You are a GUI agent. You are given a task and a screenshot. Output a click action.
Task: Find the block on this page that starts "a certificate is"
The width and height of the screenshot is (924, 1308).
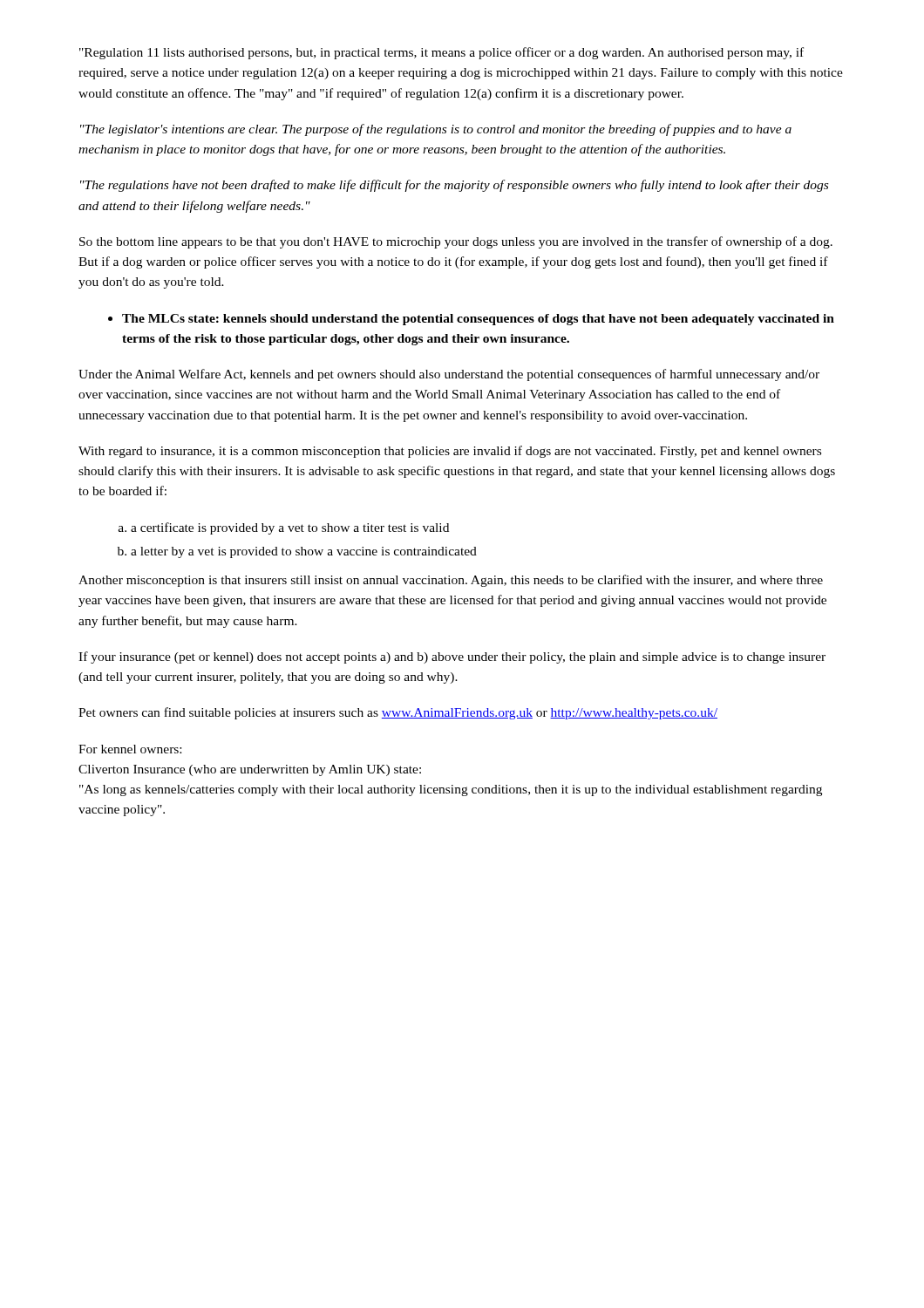479,539
